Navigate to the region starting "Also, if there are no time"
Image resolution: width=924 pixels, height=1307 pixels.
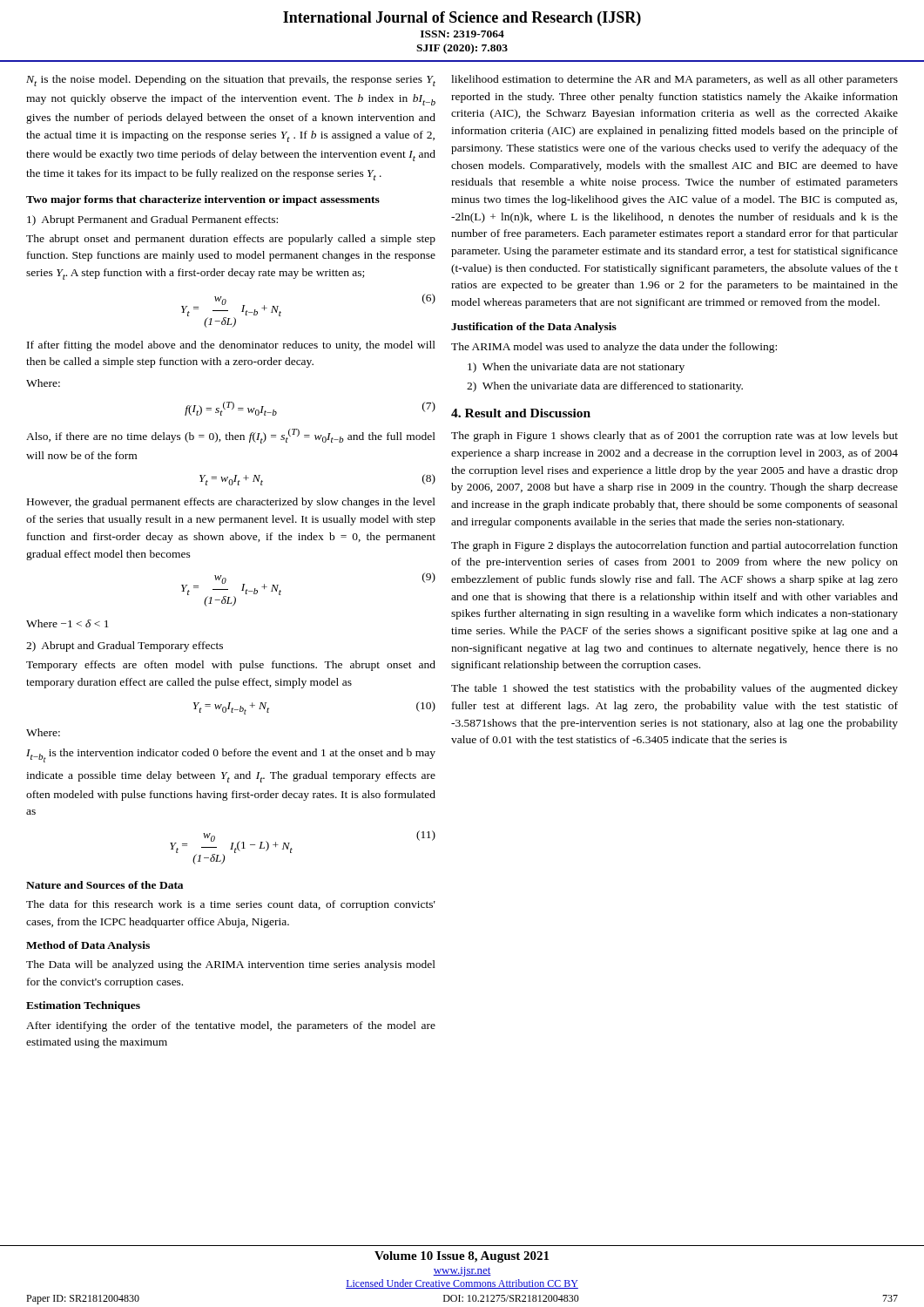click(231, 444)
